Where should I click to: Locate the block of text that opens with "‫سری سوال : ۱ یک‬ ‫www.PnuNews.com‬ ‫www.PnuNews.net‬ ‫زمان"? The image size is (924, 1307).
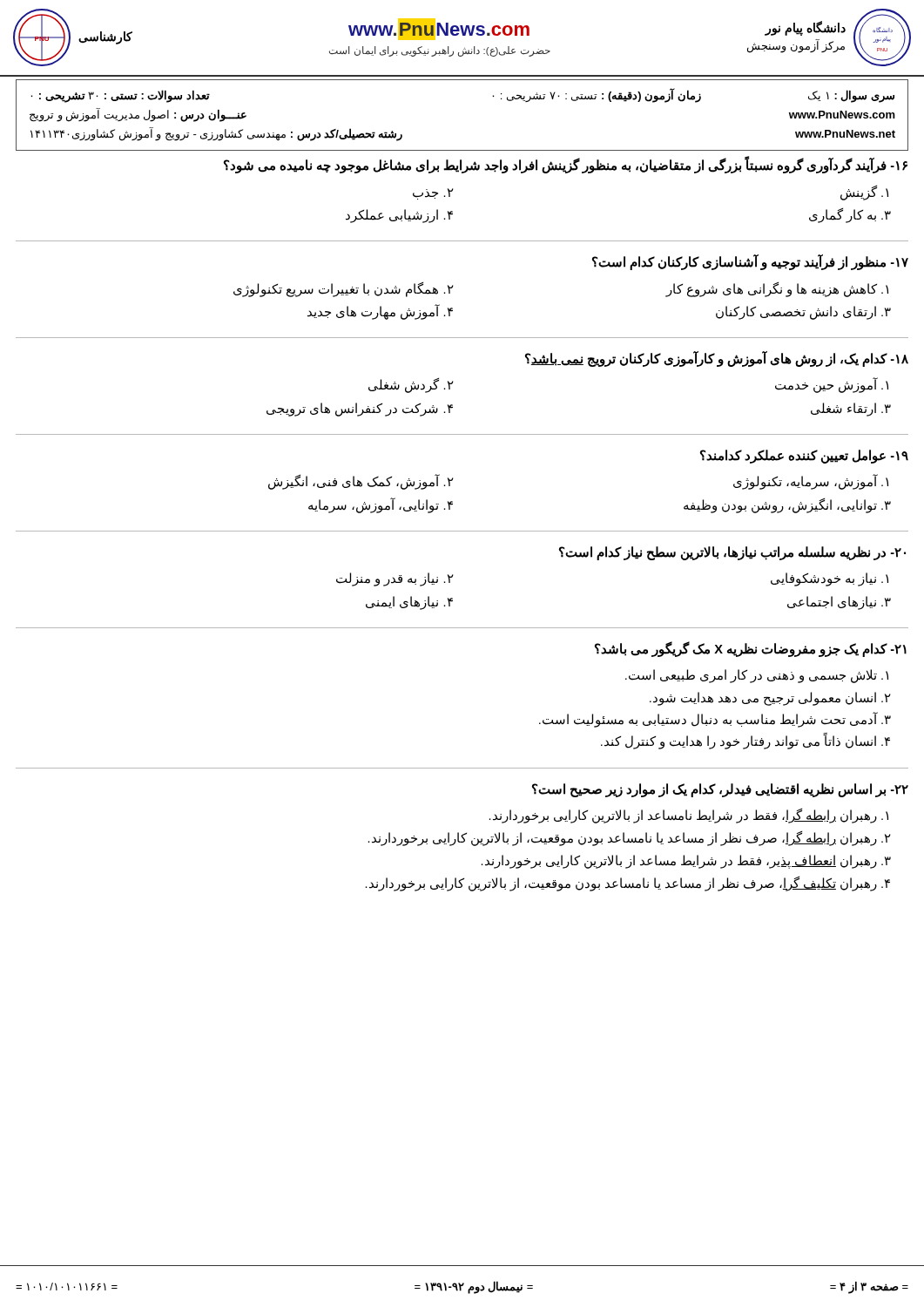click(859, 96)
